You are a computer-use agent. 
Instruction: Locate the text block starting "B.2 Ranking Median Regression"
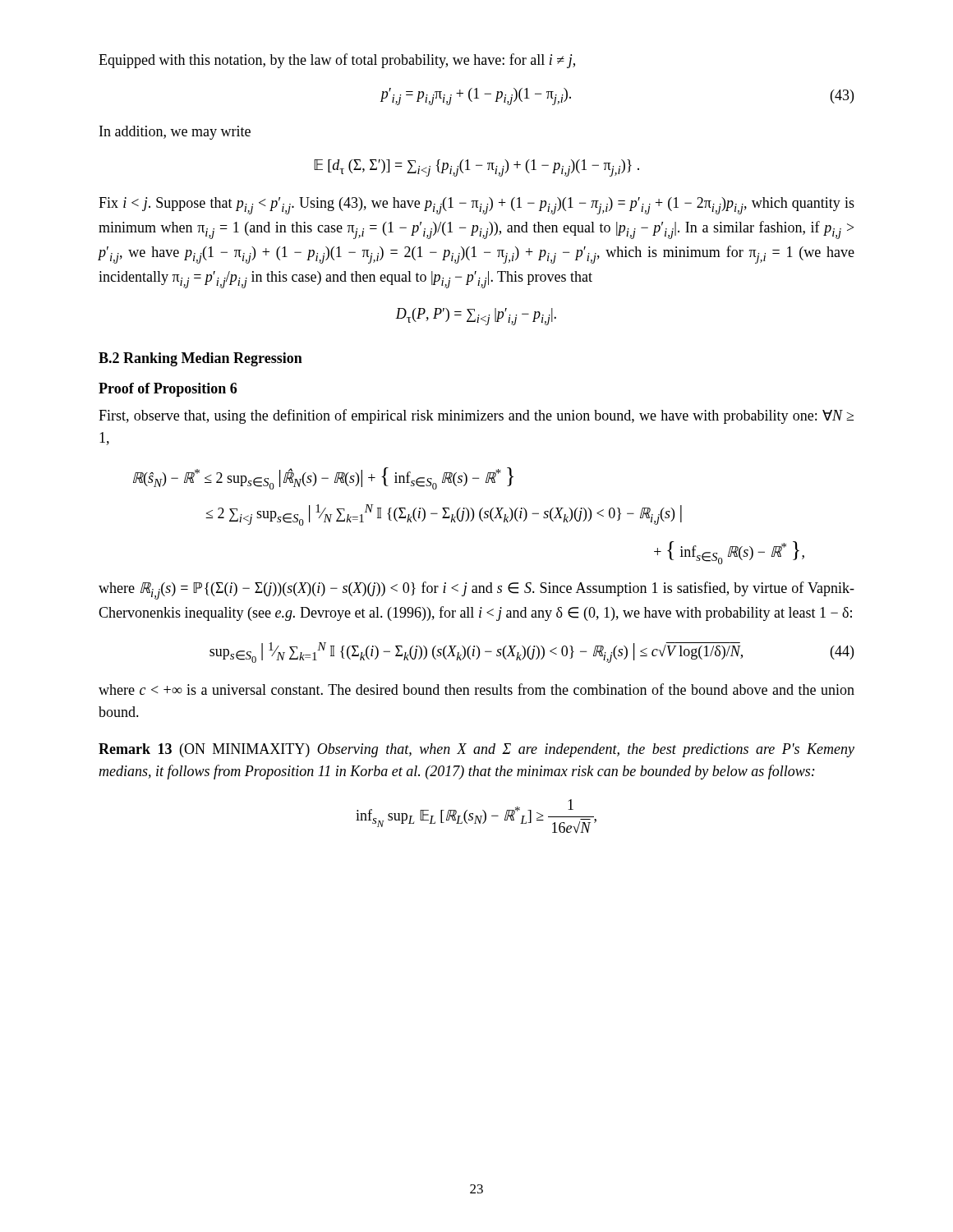[200, 358]
